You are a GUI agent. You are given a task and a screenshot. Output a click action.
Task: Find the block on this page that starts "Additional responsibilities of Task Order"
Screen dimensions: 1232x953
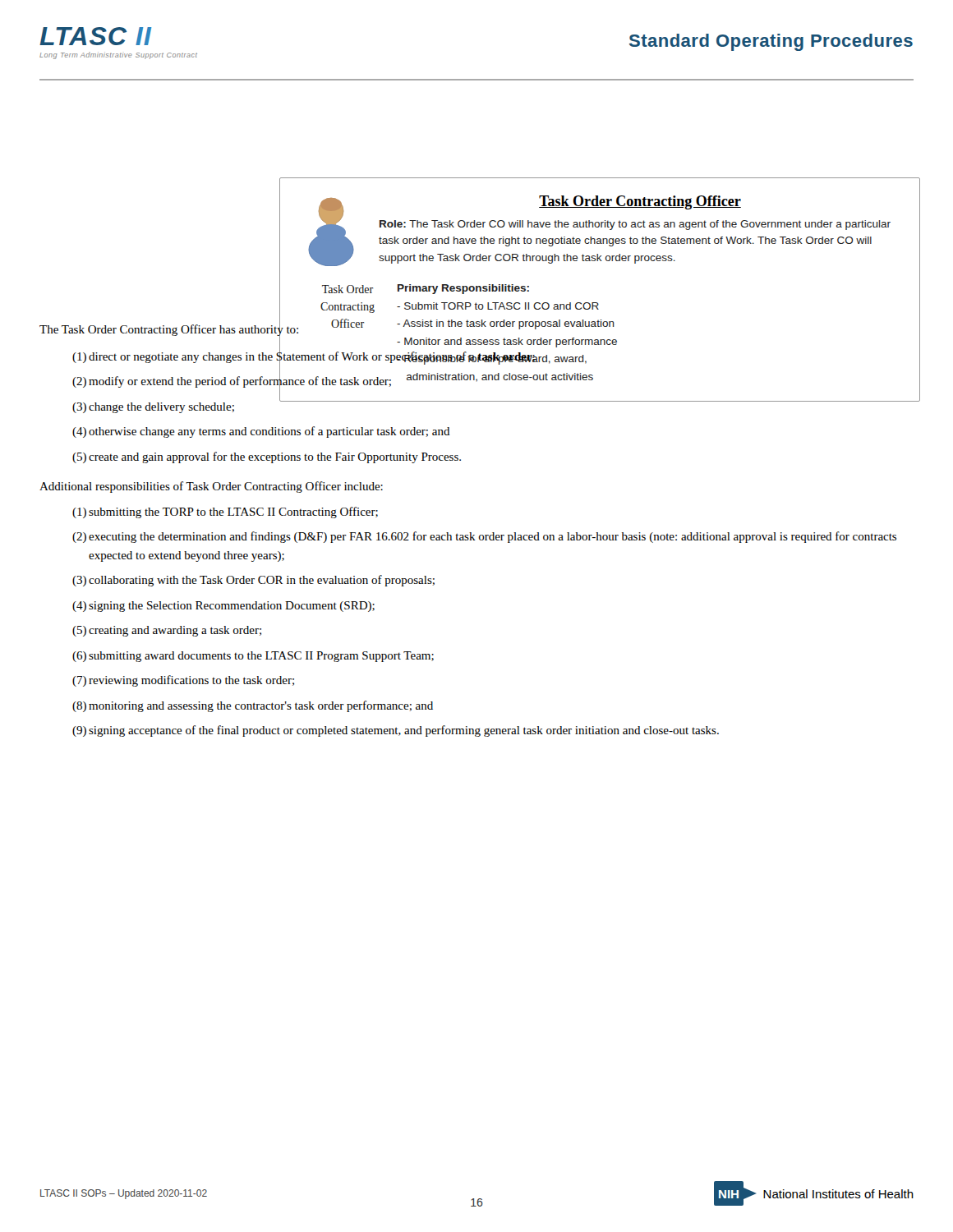pos(211,486)
